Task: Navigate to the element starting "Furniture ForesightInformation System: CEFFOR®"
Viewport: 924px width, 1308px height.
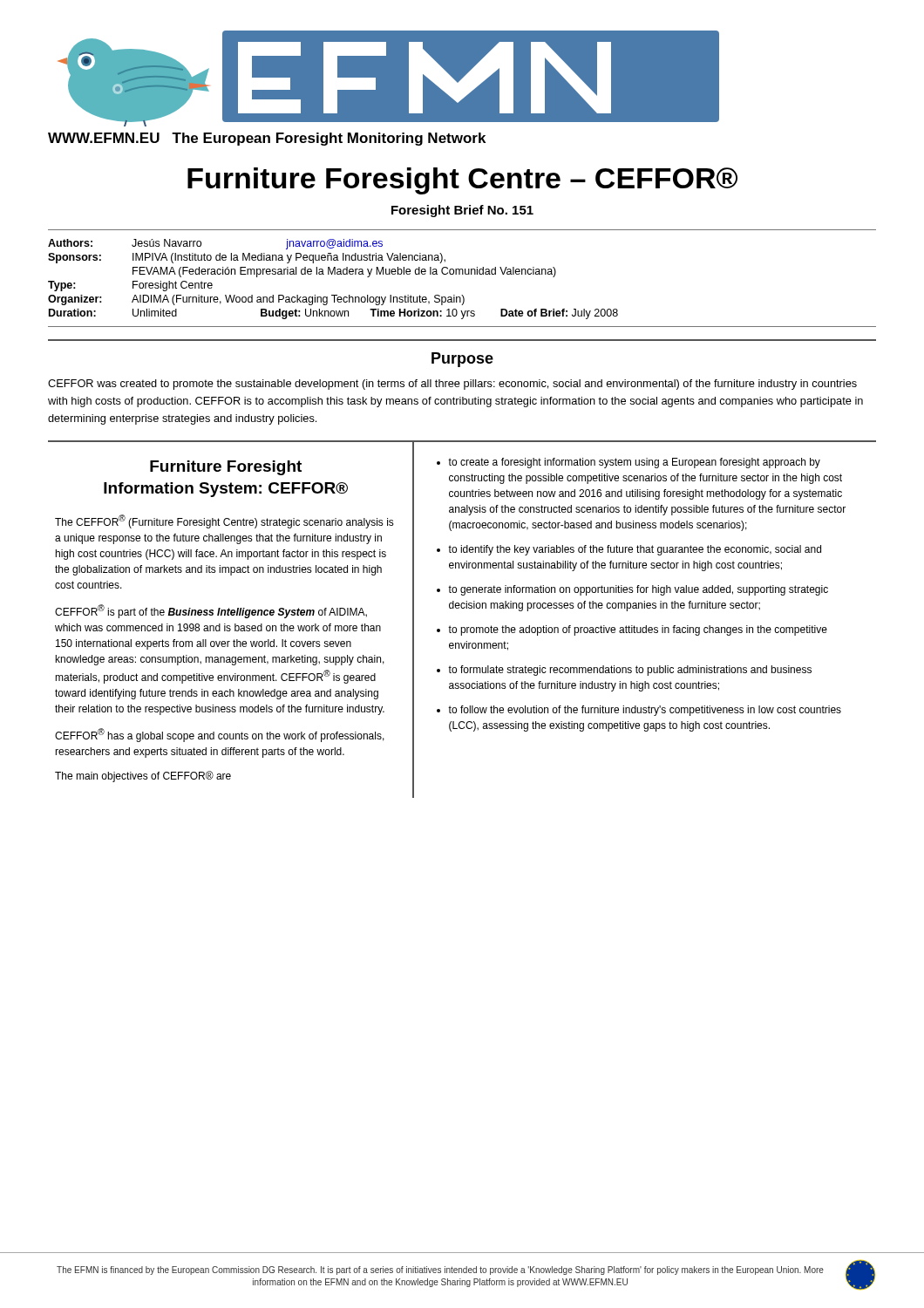Action: [x=226, y=477]
